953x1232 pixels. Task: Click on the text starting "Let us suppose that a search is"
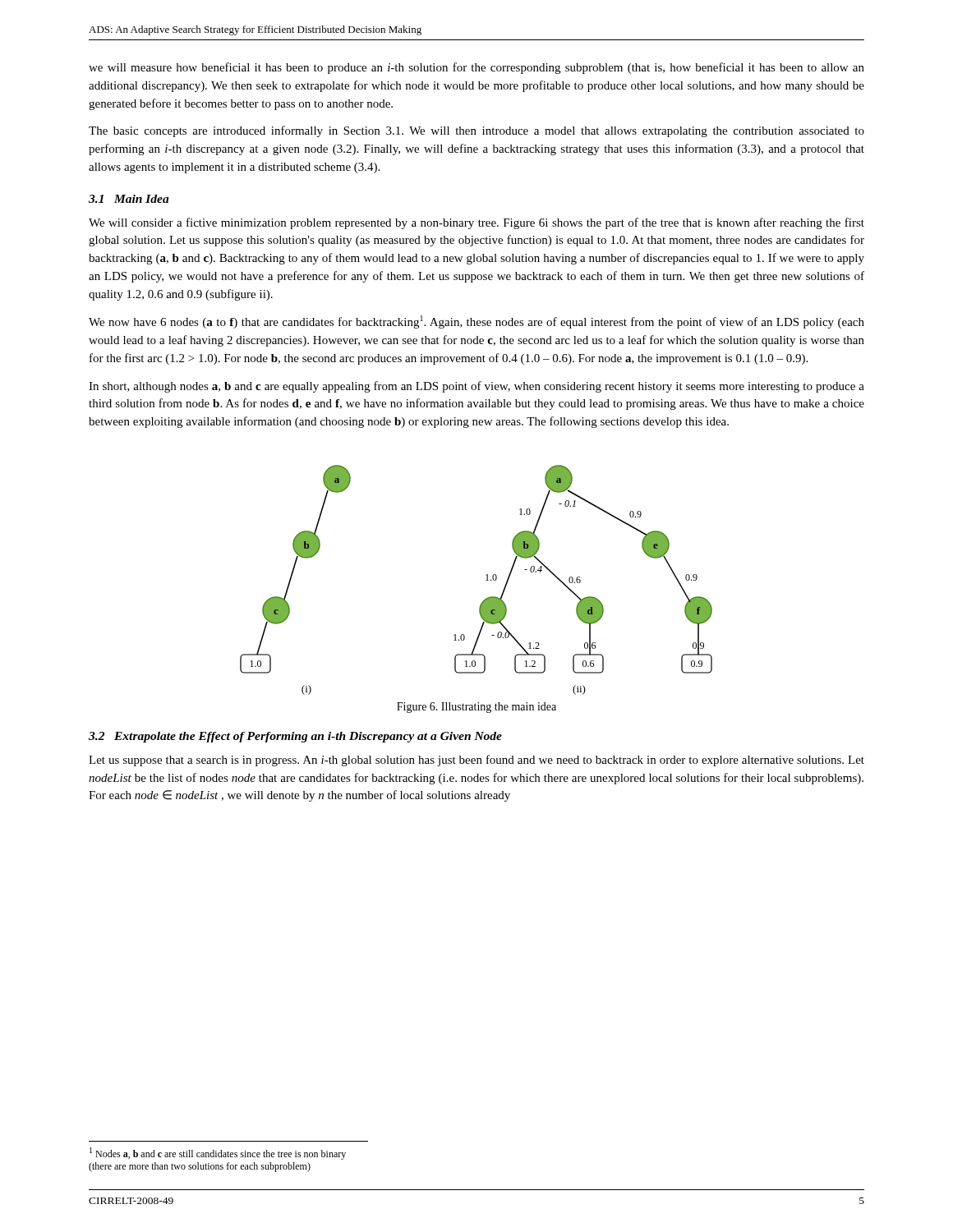pos(476,778)
